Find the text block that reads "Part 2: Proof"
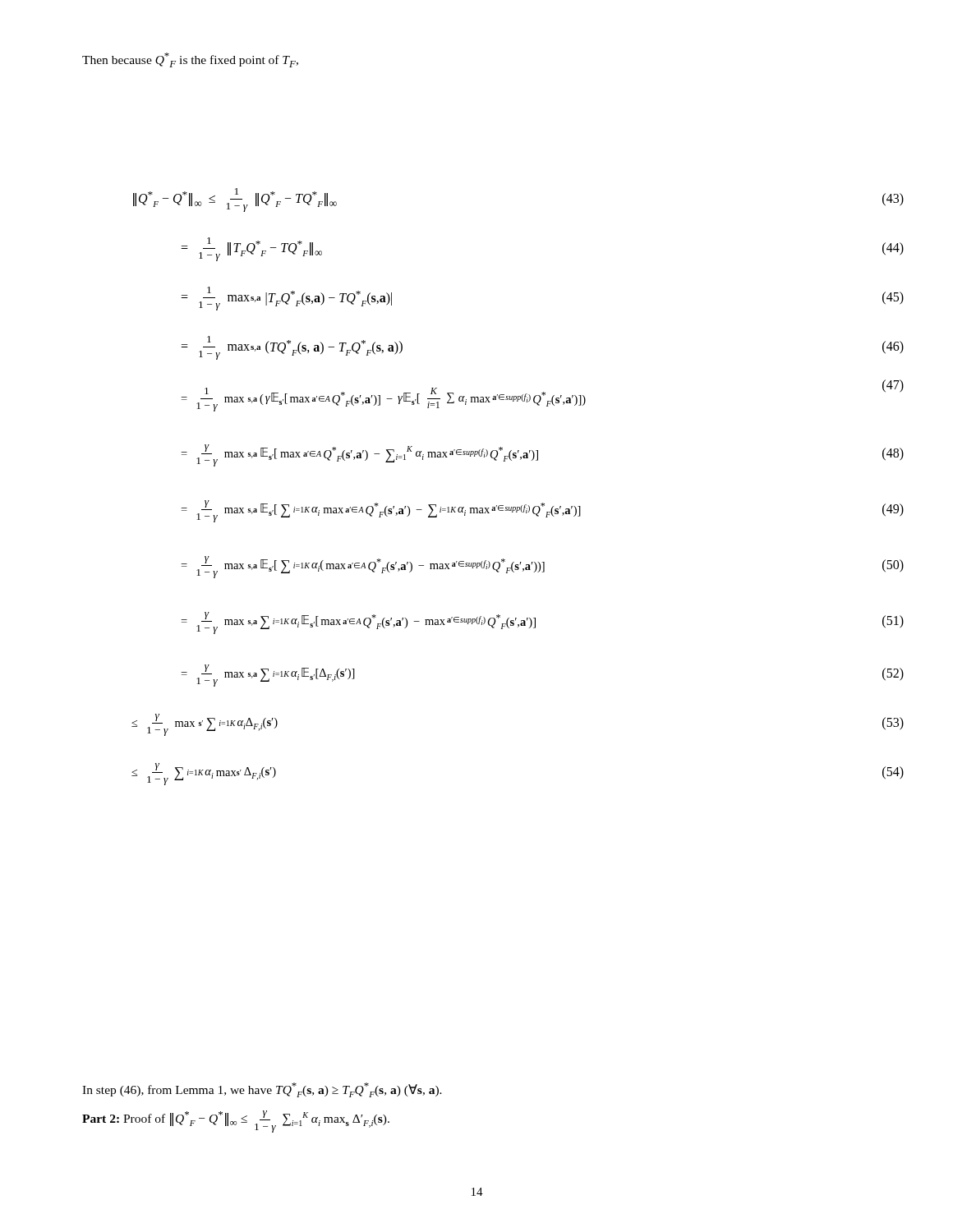This screenshot has height=1232, width=953. (236, 1120)
